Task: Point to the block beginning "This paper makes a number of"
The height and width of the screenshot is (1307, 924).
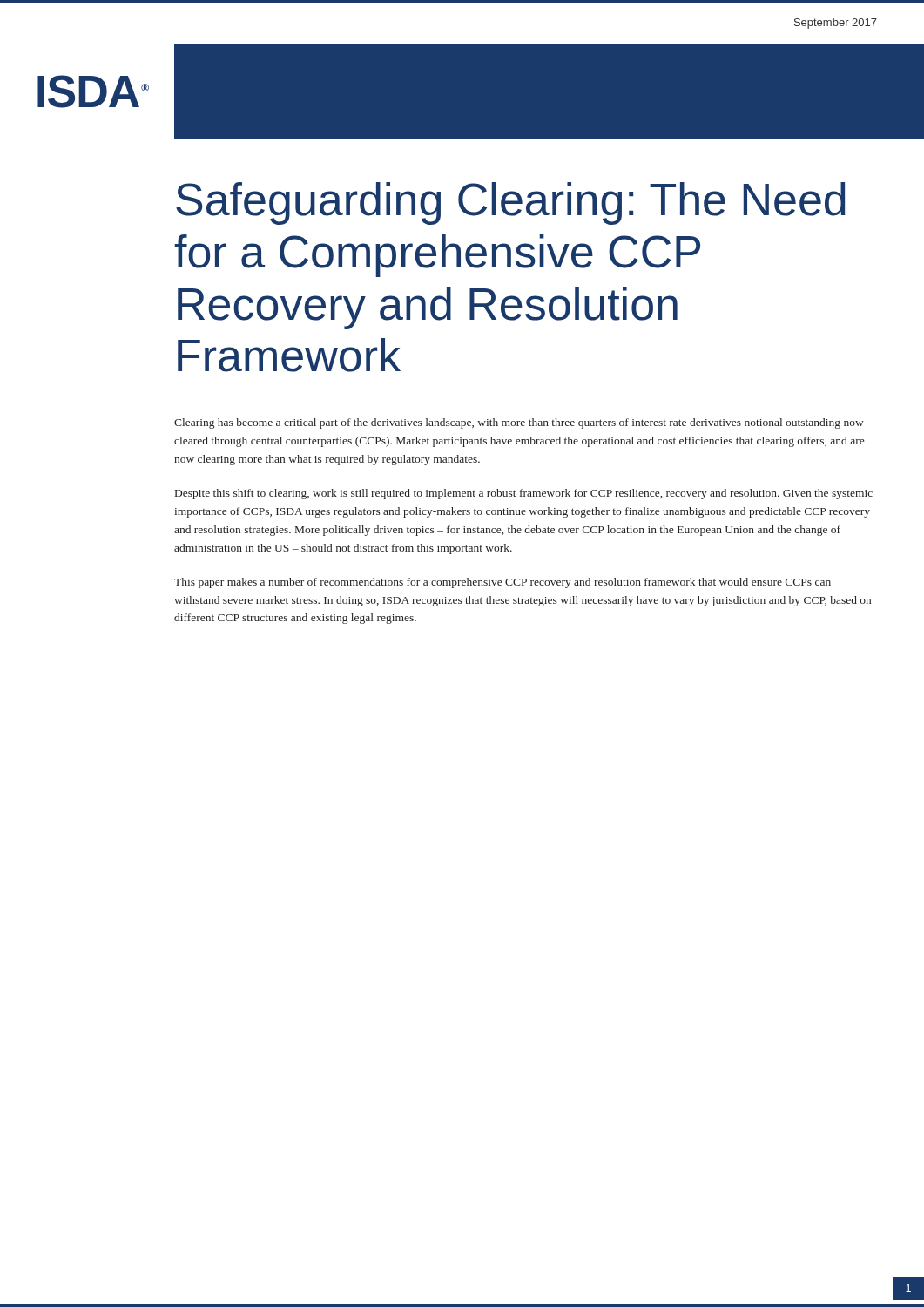Action: pos(523,600)
